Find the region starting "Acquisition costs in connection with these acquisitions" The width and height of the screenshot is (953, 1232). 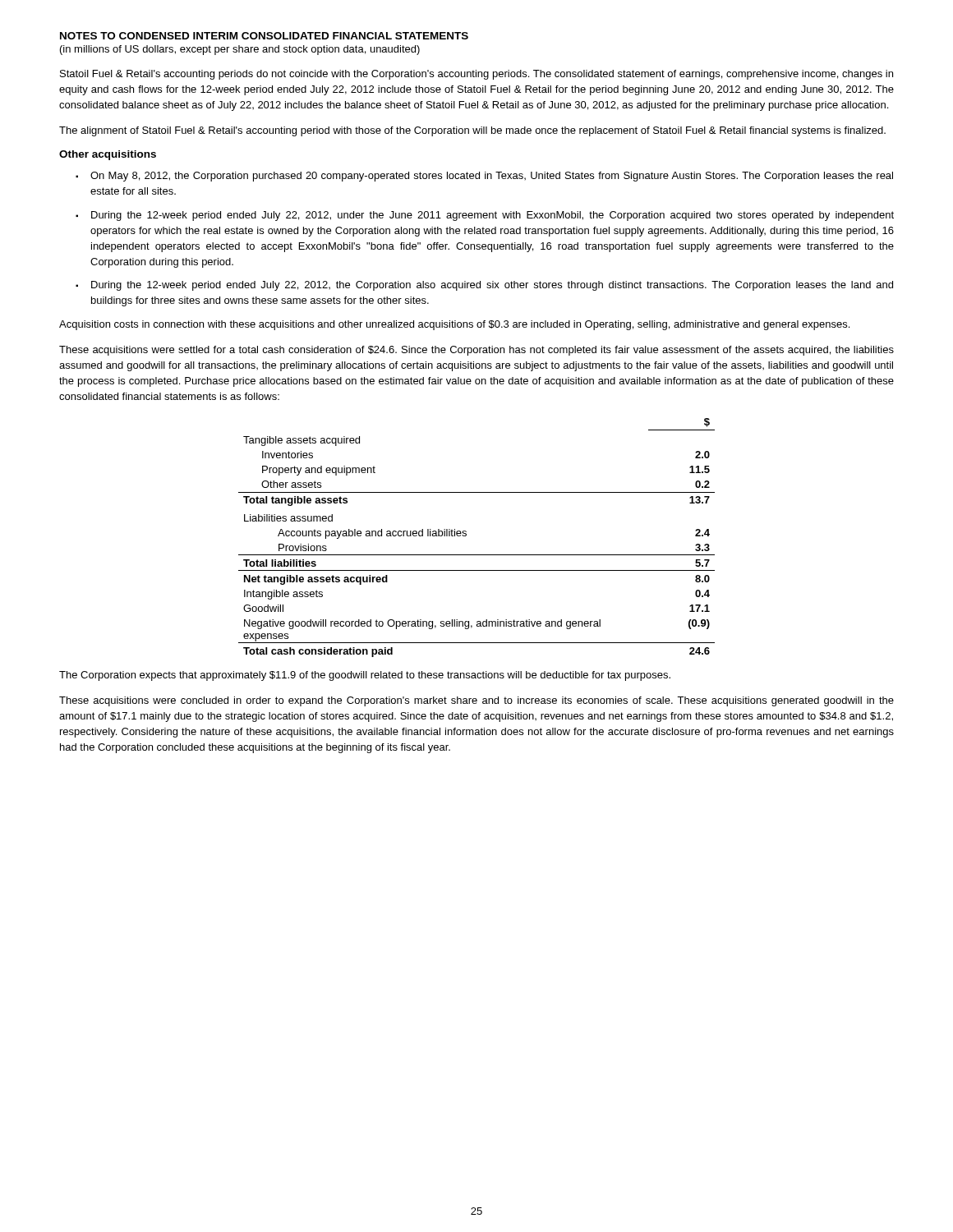coord(455,324)
